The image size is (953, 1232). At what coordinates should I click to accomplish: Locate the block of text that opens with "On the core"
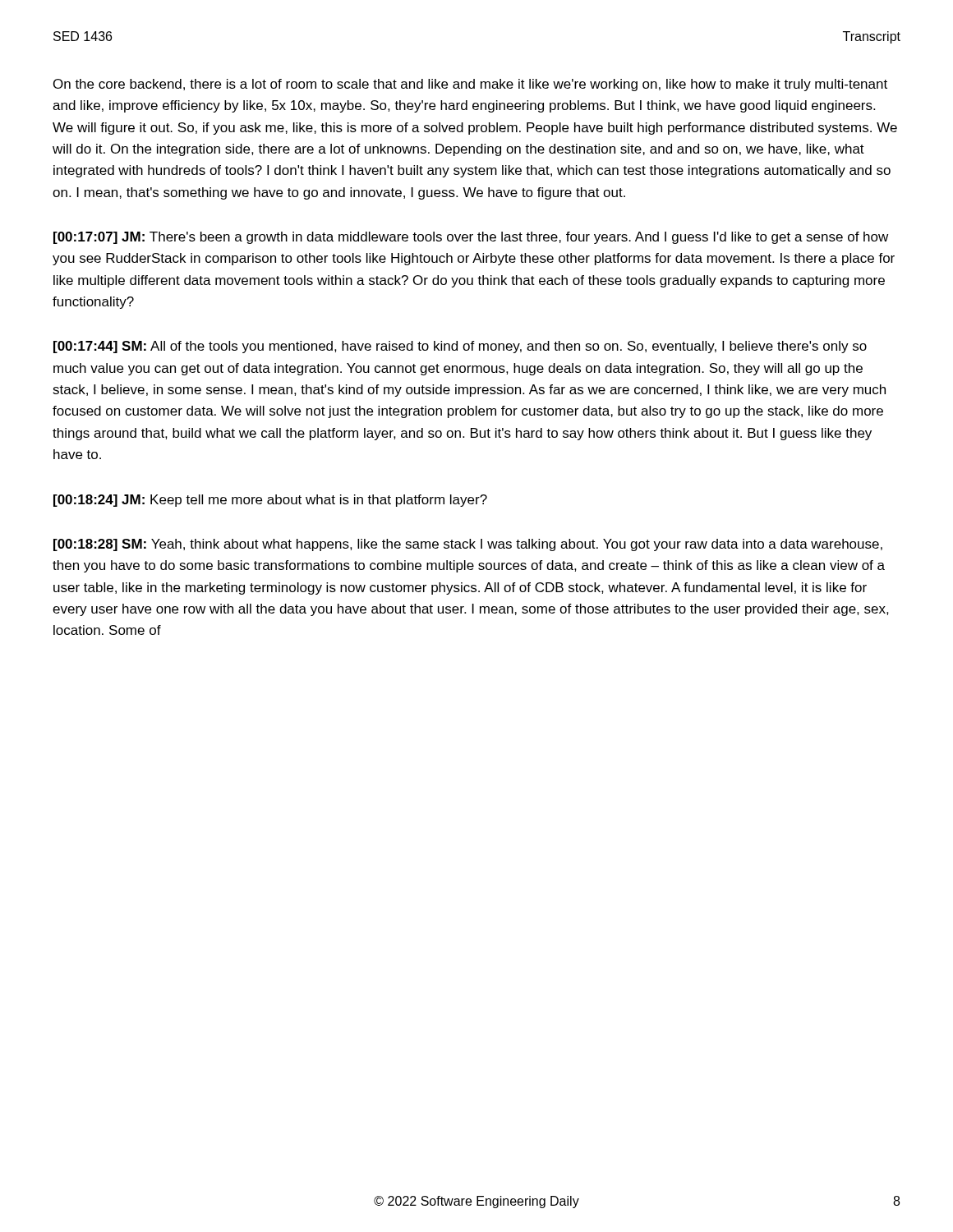click(475, 138)
